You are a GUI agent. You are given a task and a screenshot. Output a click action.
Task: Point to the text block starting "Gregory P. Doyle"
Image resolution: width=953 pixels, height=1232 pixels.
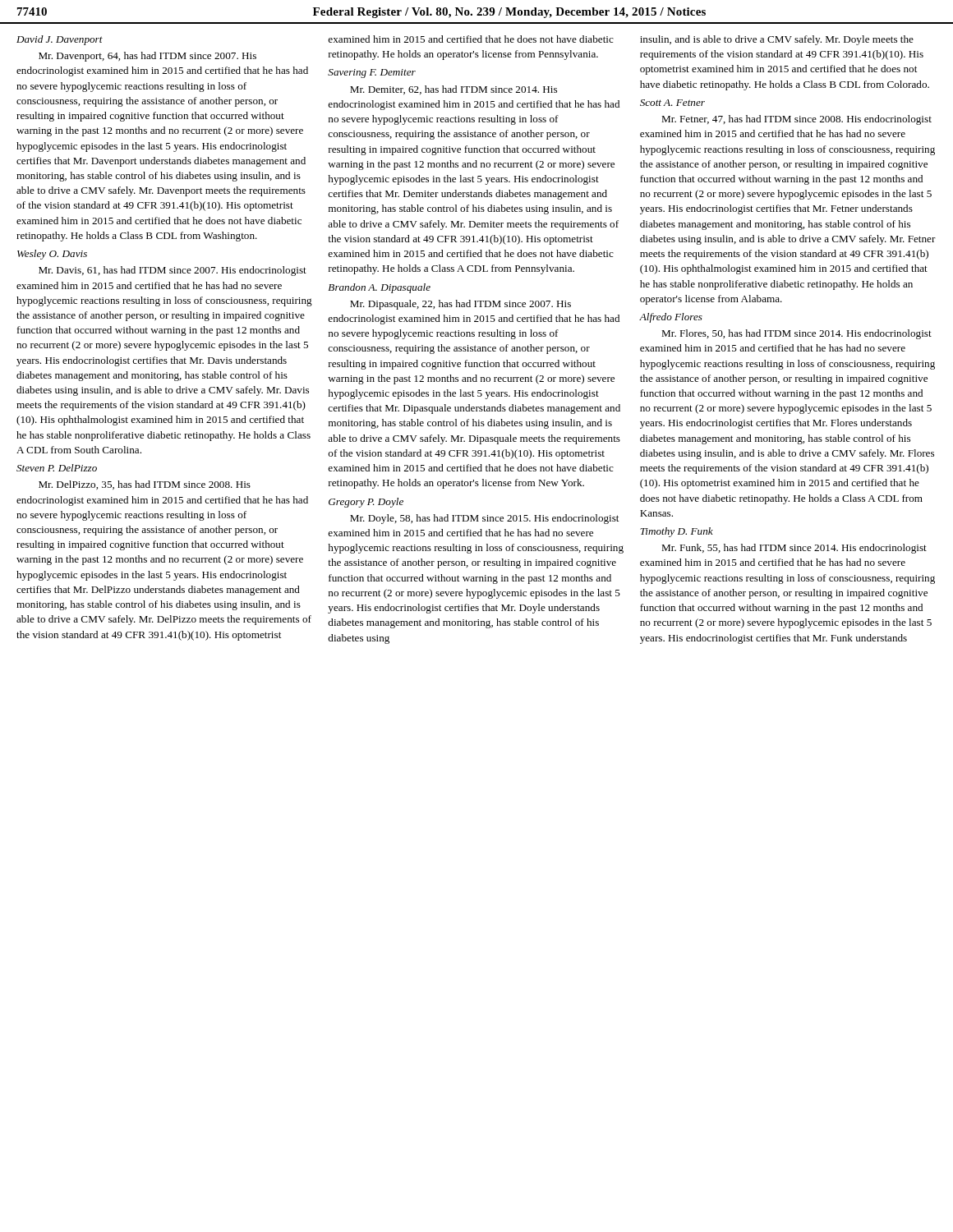(x=366, y=503)
